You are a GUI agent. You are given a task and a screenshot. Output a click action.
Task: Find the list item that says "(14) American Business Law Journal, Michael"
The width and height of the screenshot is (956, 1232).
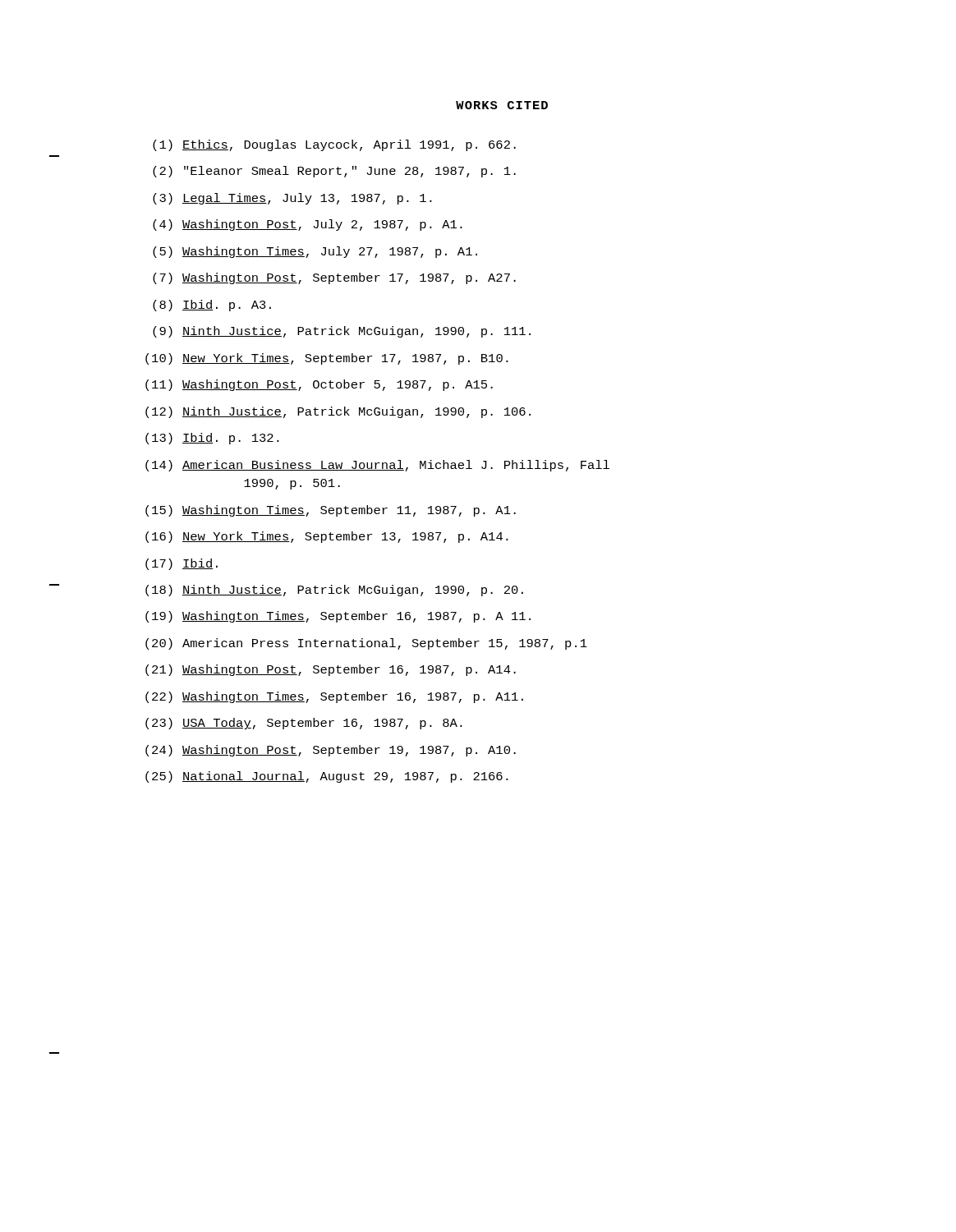click(x=503, y=475)
